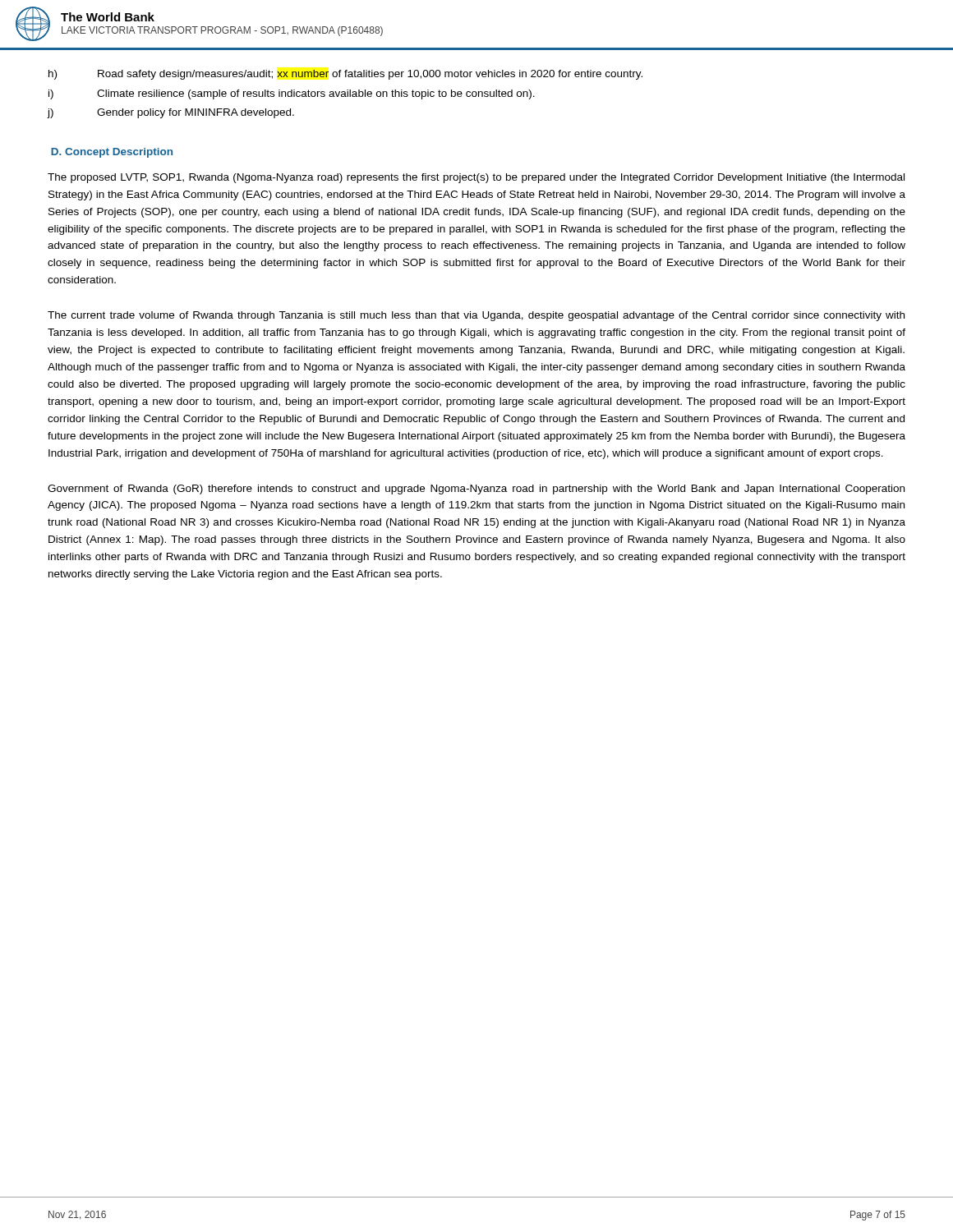Find the text block with the text "The current trade volume of Rwanda"

pyautogui.click(x=476, y=384)
